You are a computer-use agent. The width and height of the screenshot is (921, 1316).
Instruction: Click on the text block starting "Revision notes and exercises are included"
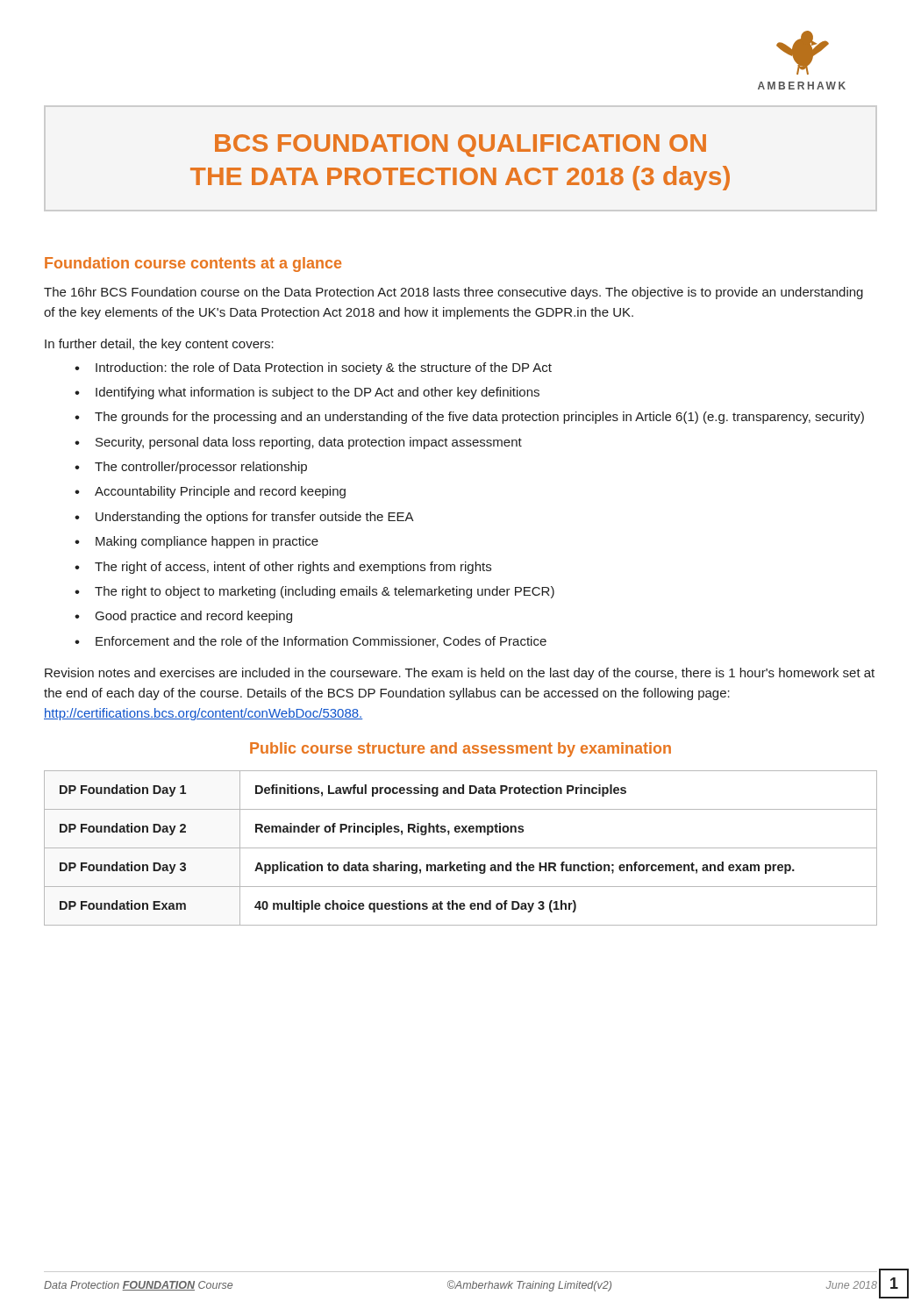coord(459,693)
